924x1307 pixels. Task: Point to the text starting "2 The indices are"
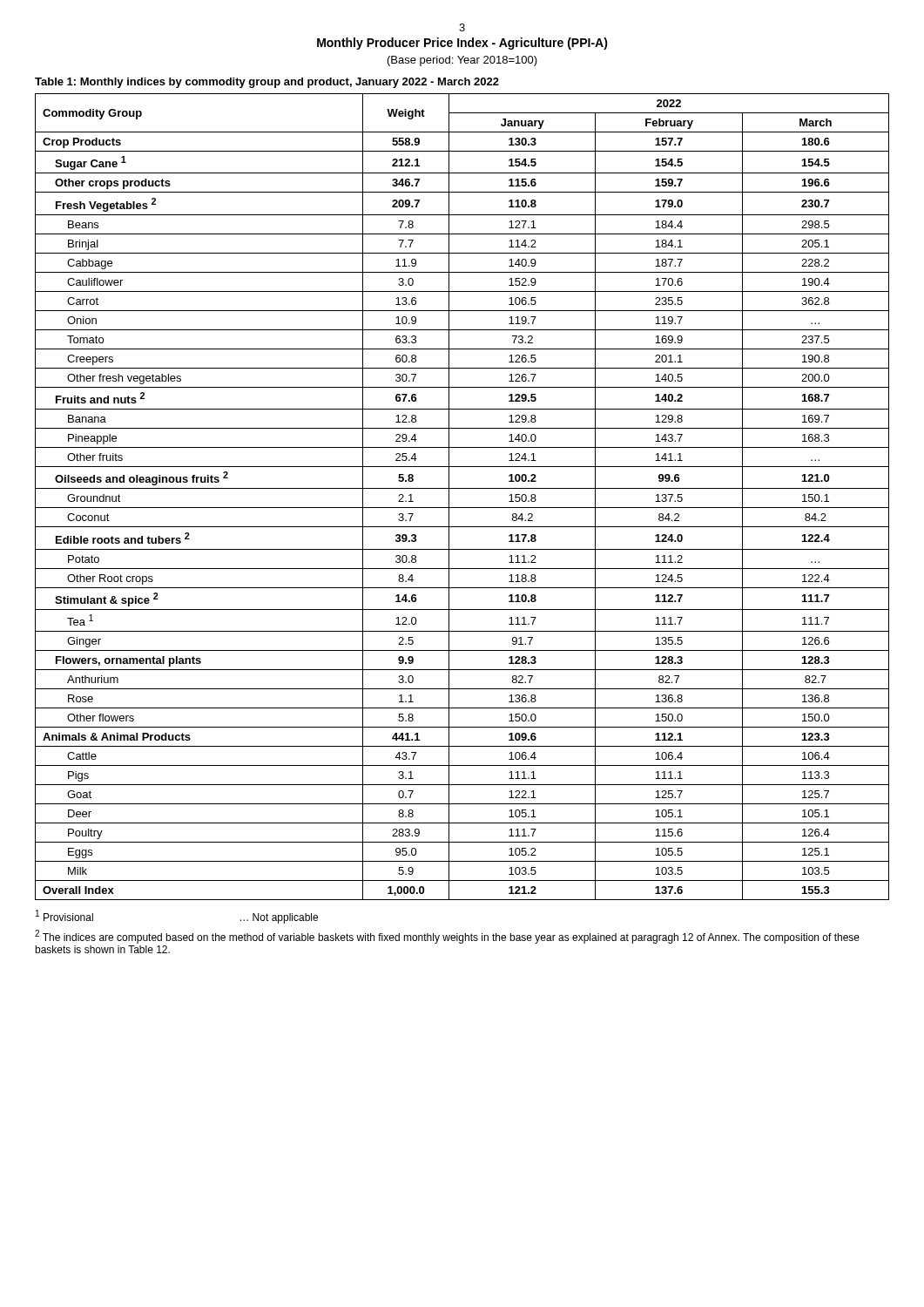tap(447, 943)
